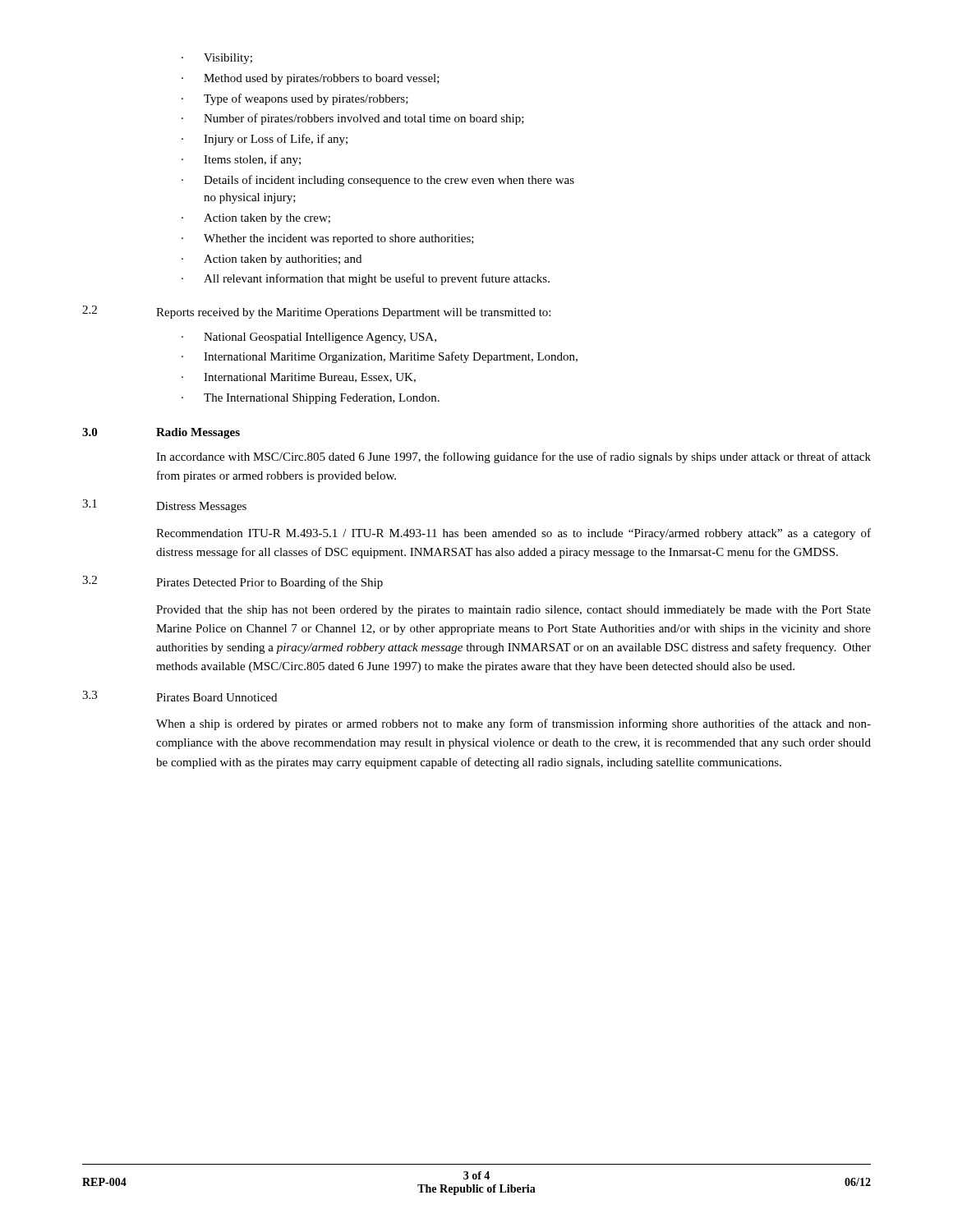Find the text that reads "3 Pirates Board Unnoticed"
This screenshot has width=953, height=1232.
(180, 696)
